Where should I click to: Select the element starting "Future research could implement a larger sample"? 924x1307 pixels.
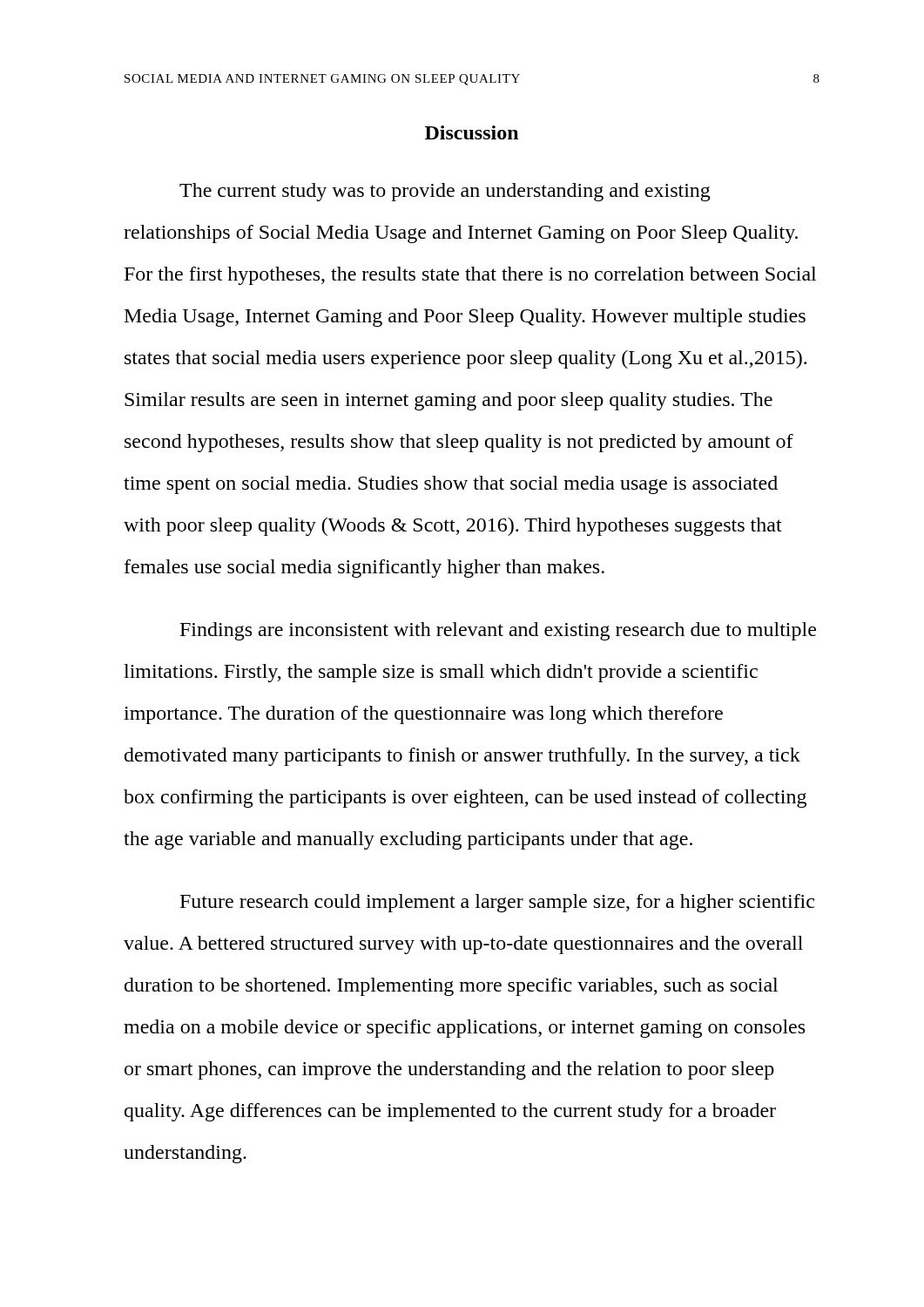(472, 1026)
